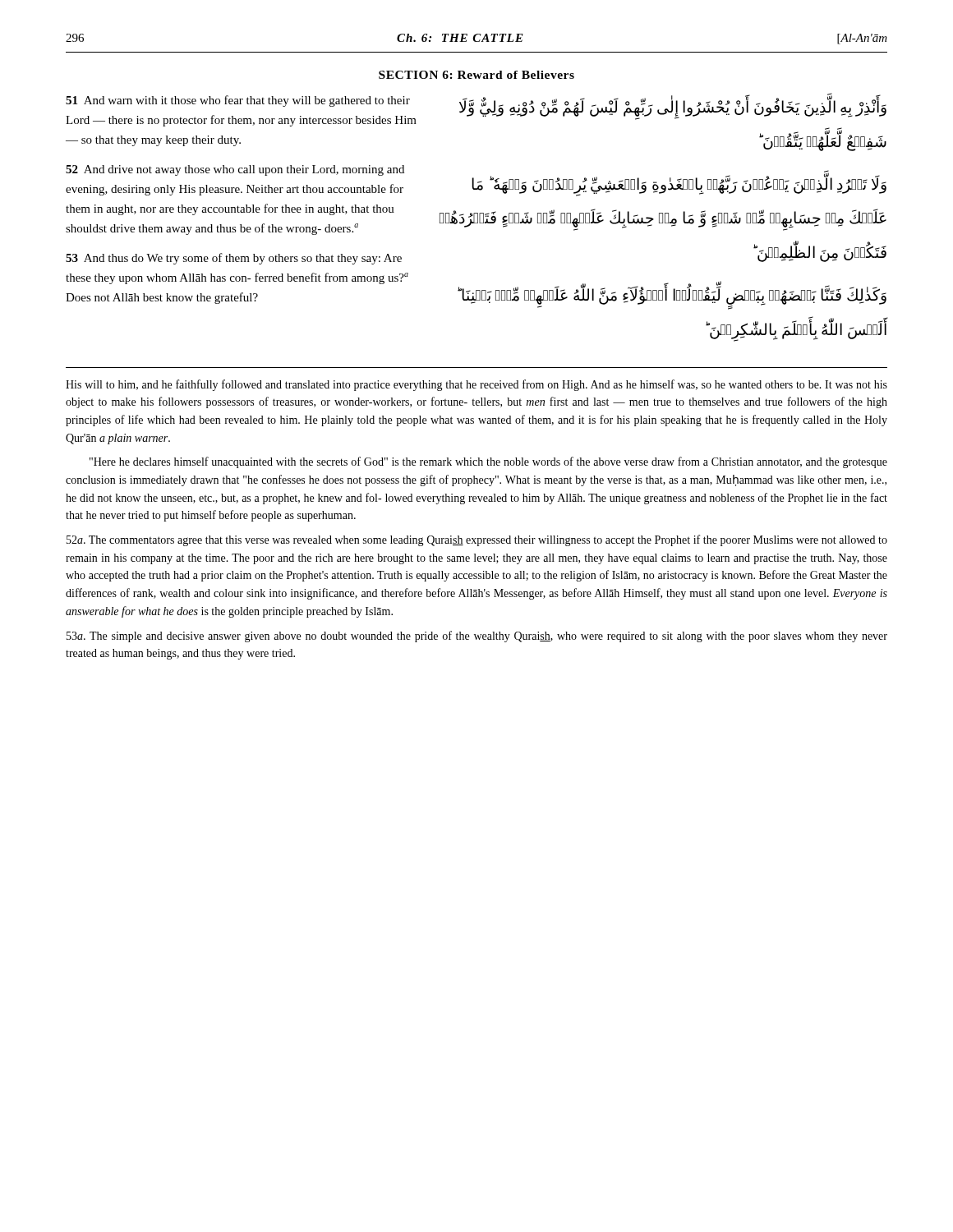Find the region starting "52a. The commentators agree that"
Viewport: 953px width, 1232px height.
tap(476, 576)
